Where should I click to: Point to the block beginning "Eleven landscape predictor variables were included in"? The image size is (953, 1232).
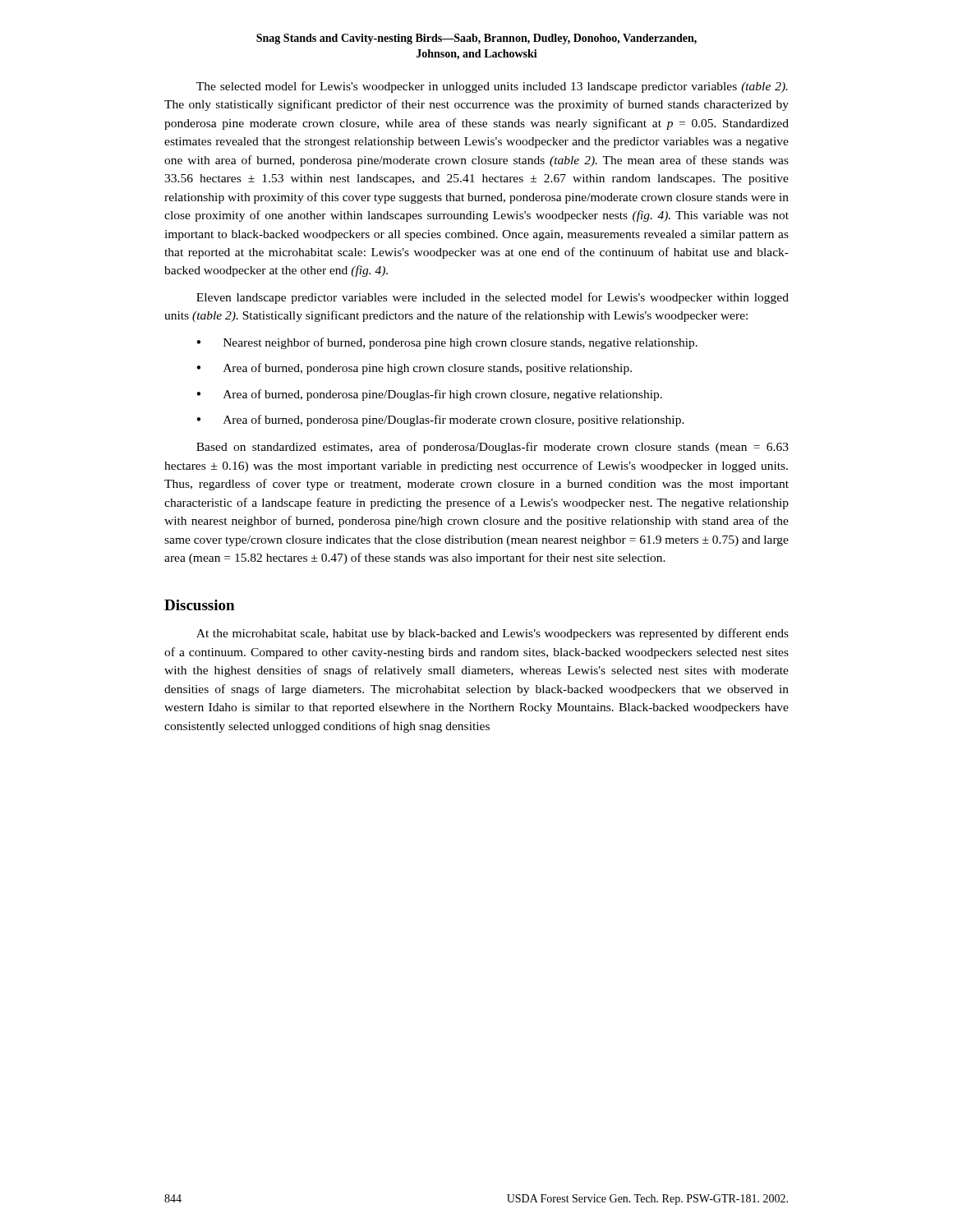click(x=476, y=307)
